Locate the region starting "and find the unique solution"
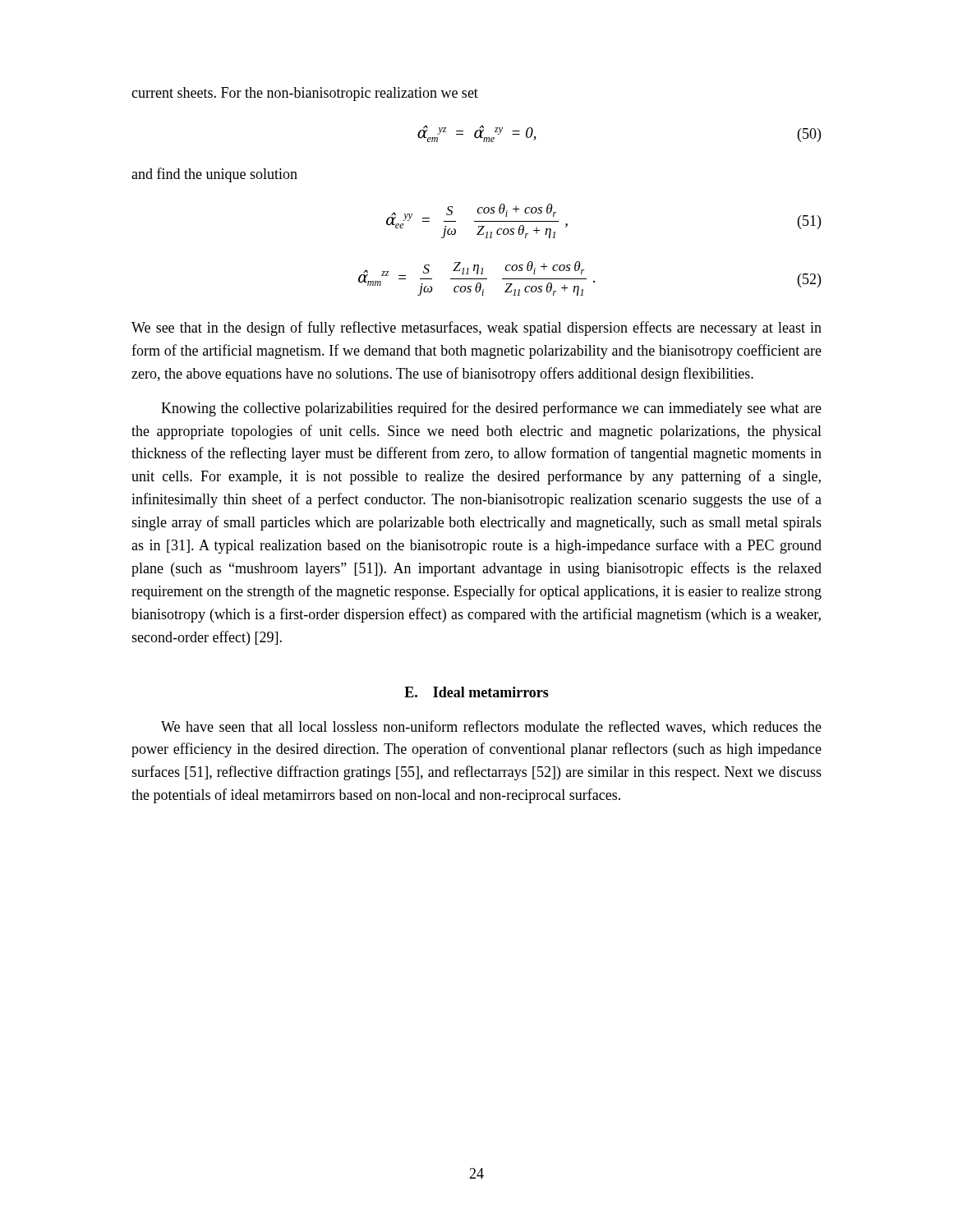The width and height of the screenshot is (953, 1232). (214, 174)
